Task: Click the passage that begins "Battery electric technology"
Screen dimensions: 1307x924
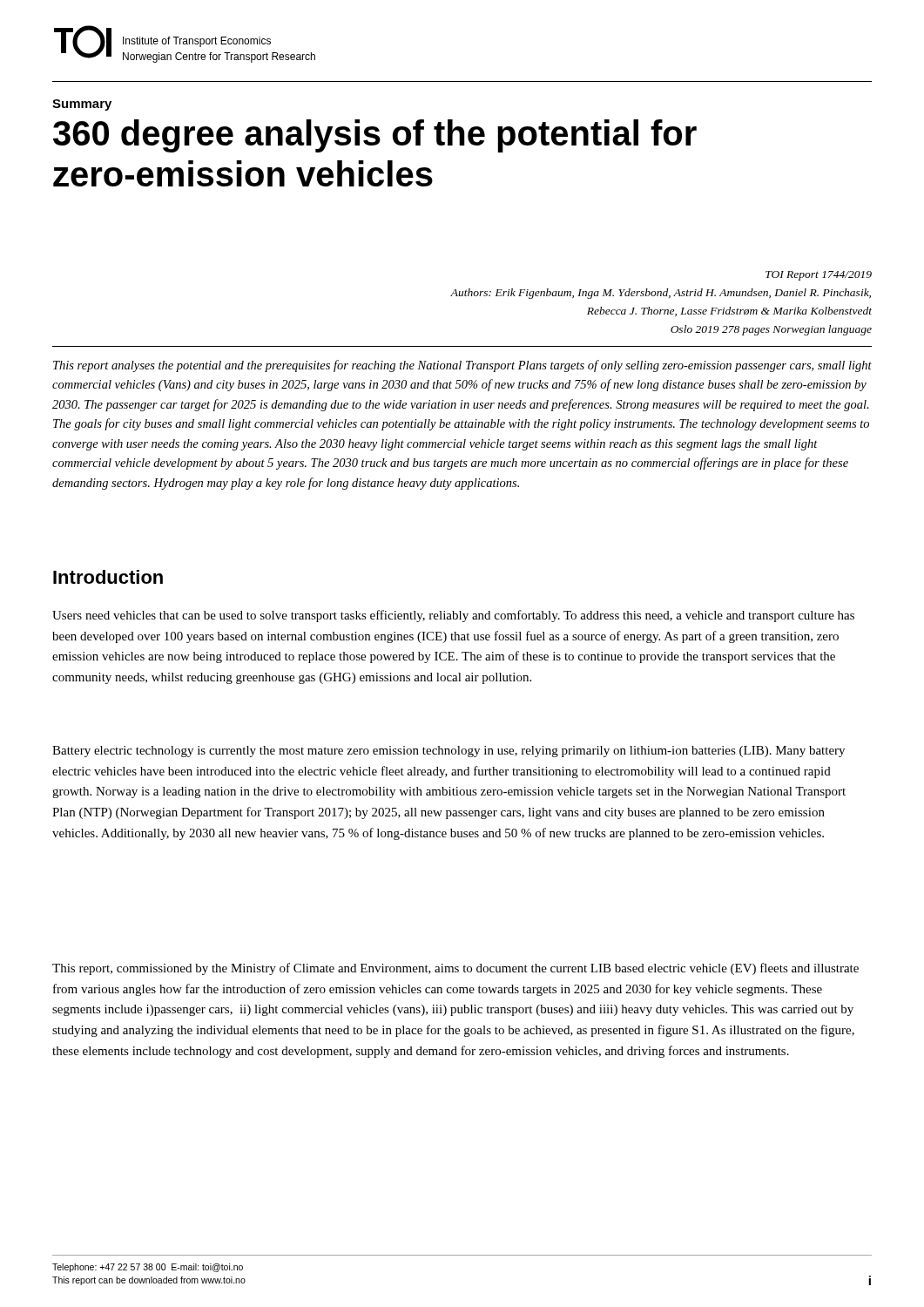Action: [x=449, y=792]
